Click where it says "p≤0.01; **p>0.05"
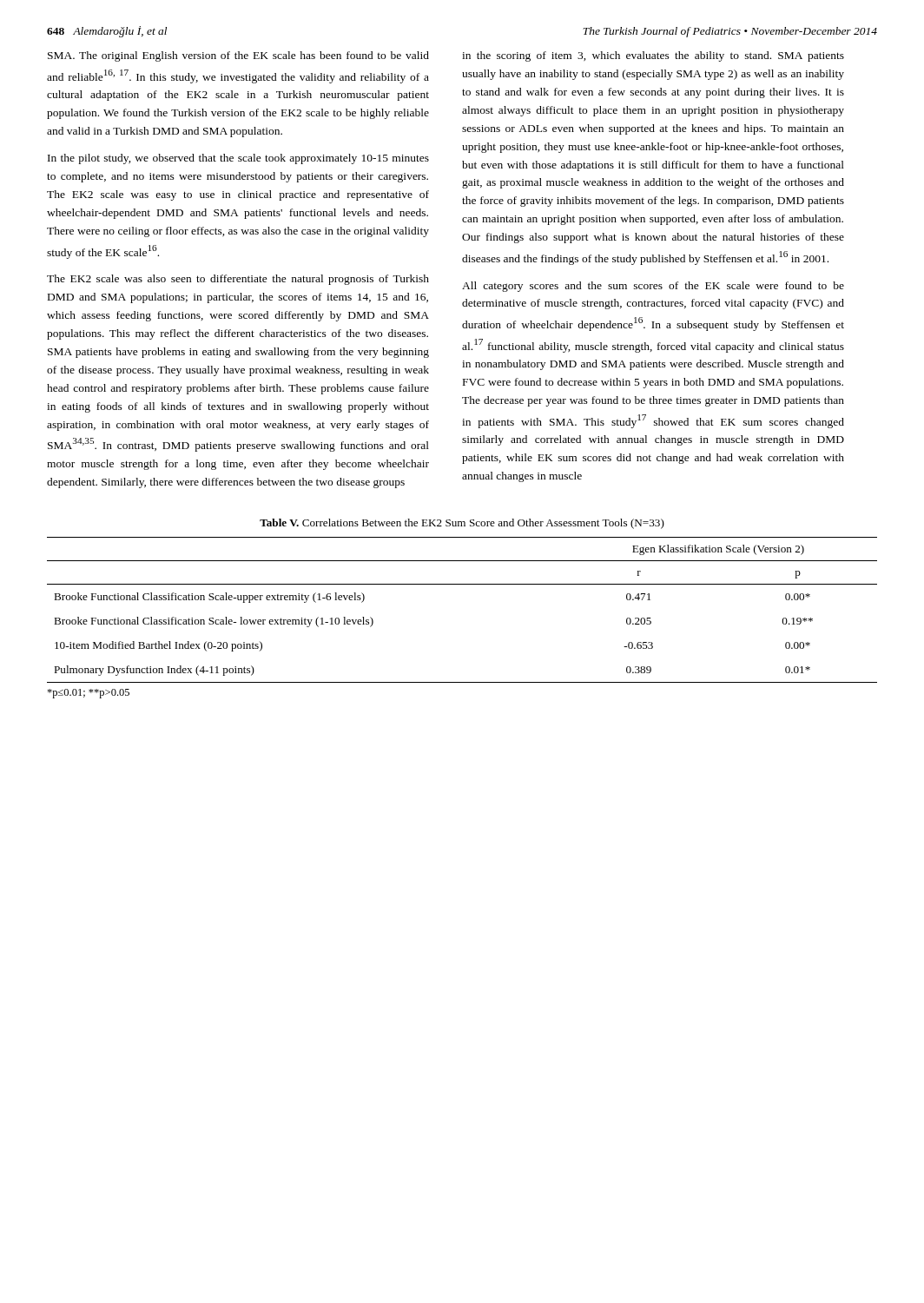924x1303 pixels. click(x=88, y=692)
